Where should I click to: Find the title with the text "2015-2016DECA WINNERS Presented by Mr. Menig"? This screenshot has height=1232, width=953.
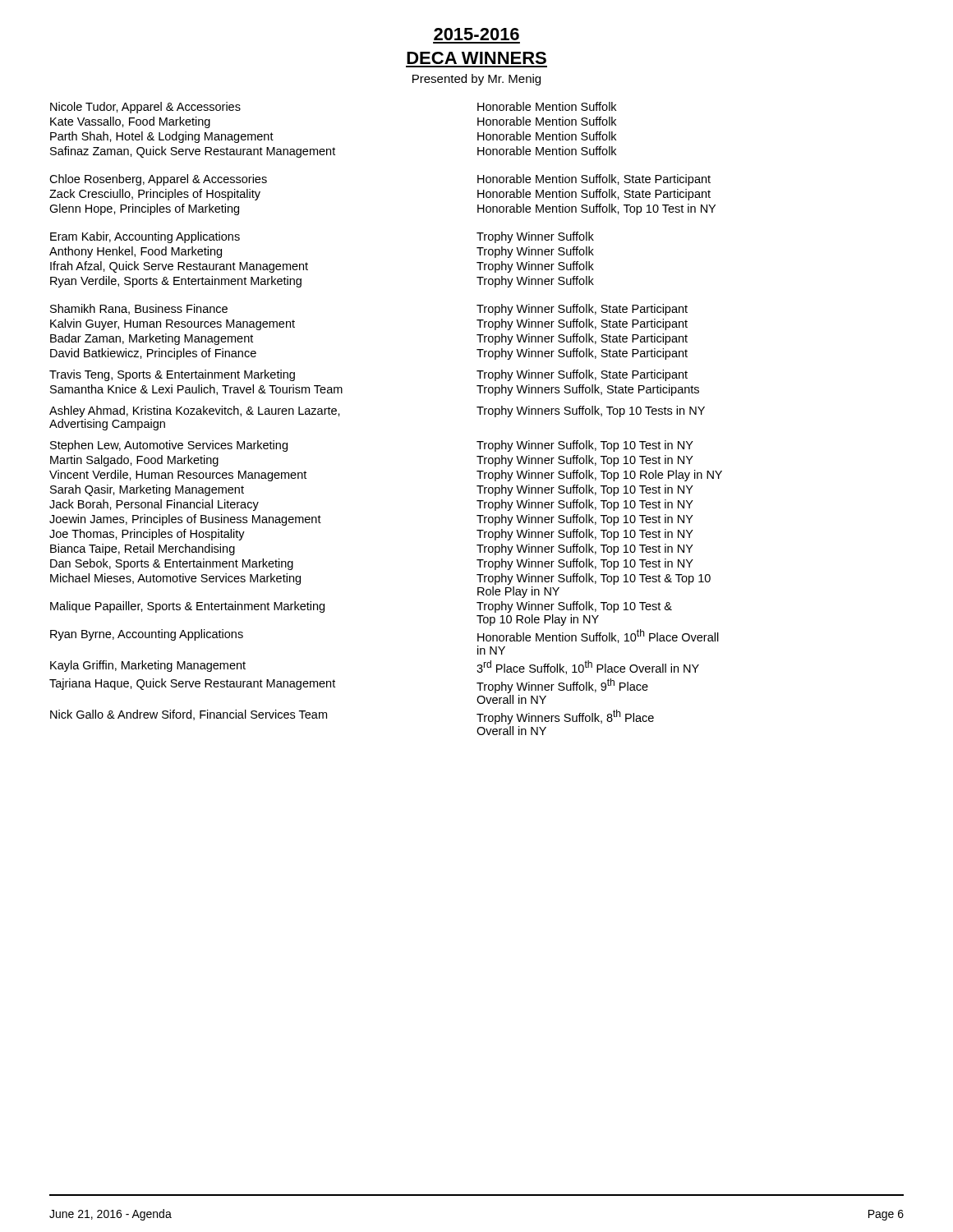[476, 54]
